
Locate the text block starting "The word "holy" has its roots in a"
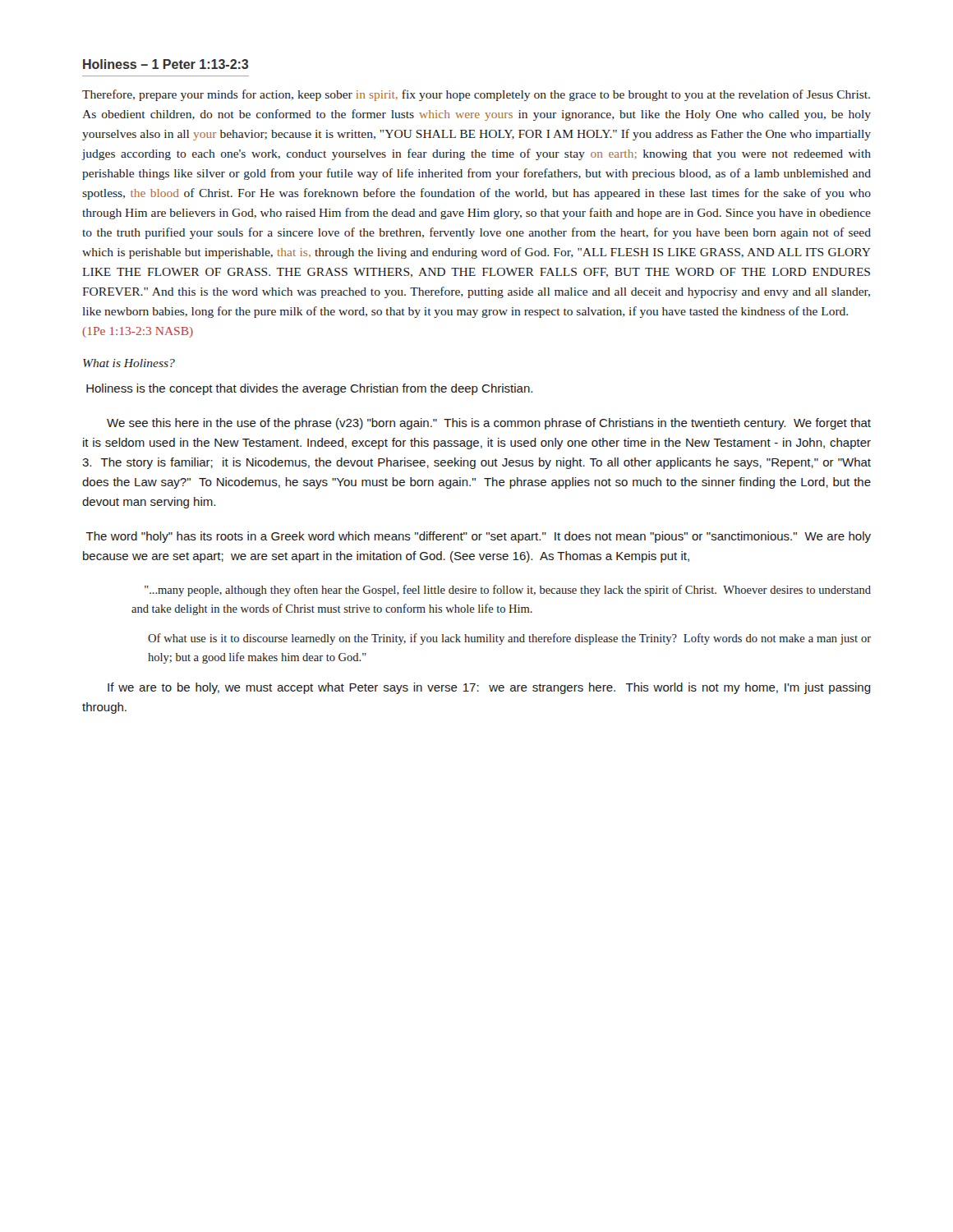pos(476,546)
